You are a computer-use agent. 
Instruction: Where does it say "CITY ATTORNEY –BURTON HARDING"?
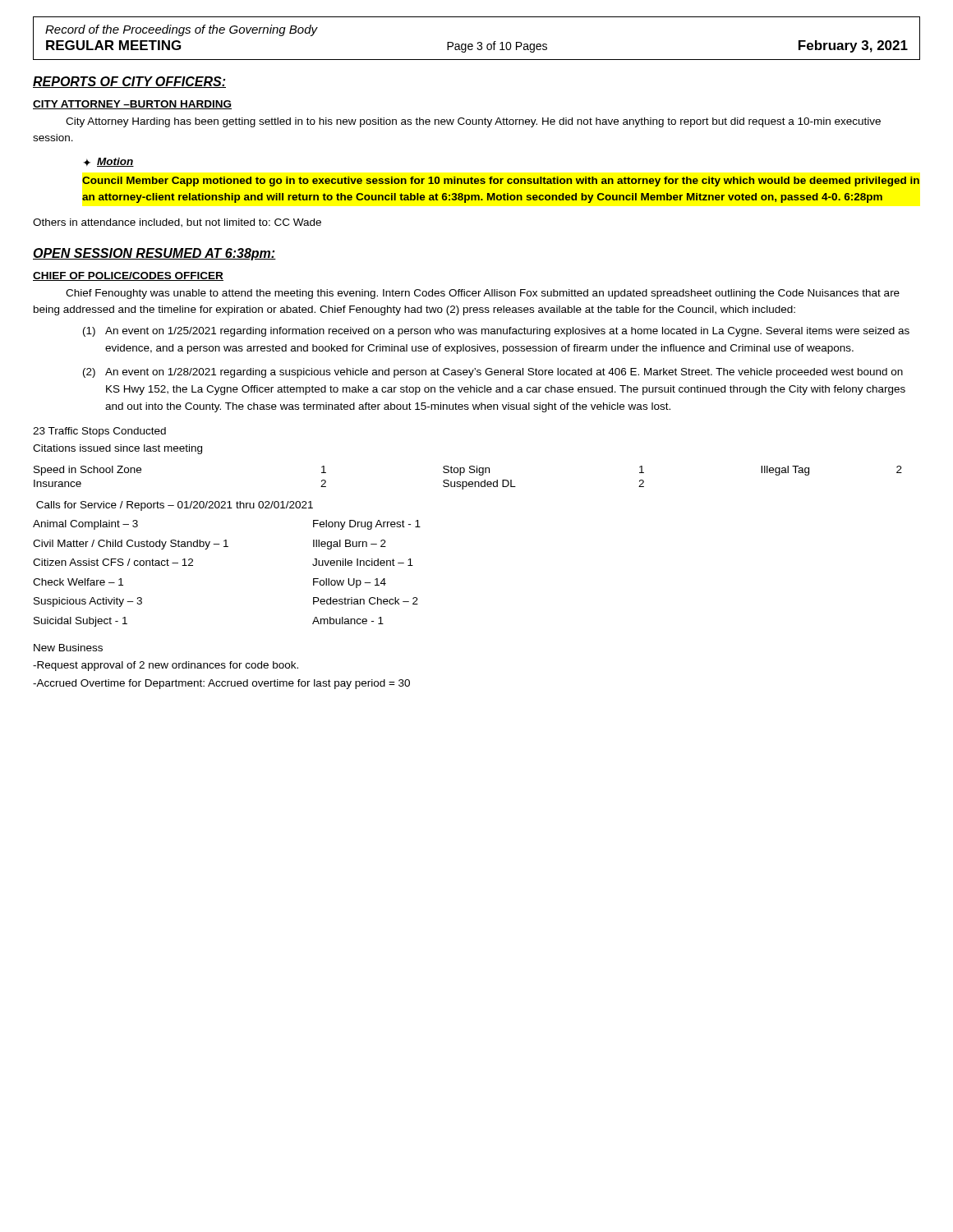(132, 104)
